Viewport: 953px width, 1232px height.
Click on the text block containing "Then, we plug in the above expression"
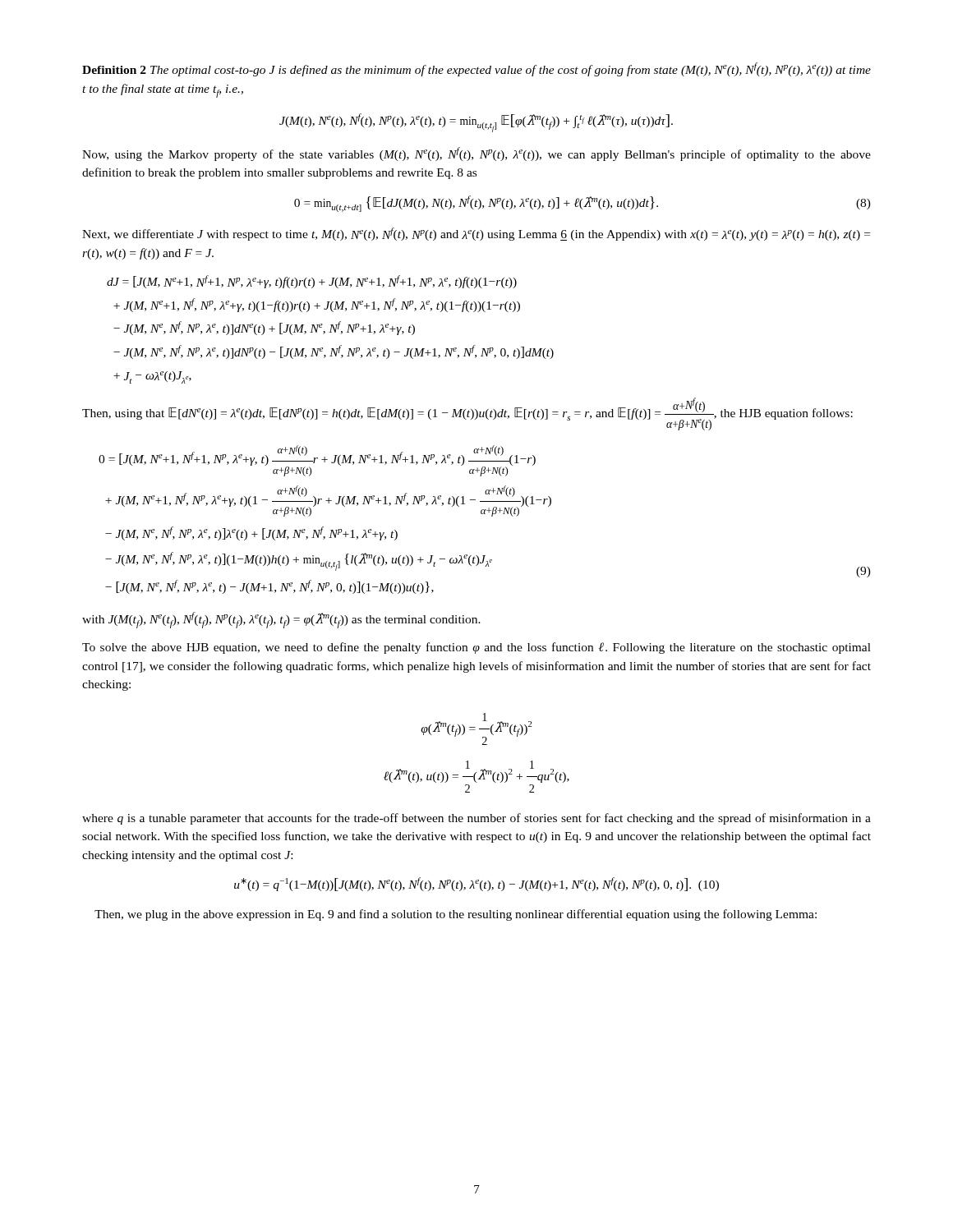[450, 914]
